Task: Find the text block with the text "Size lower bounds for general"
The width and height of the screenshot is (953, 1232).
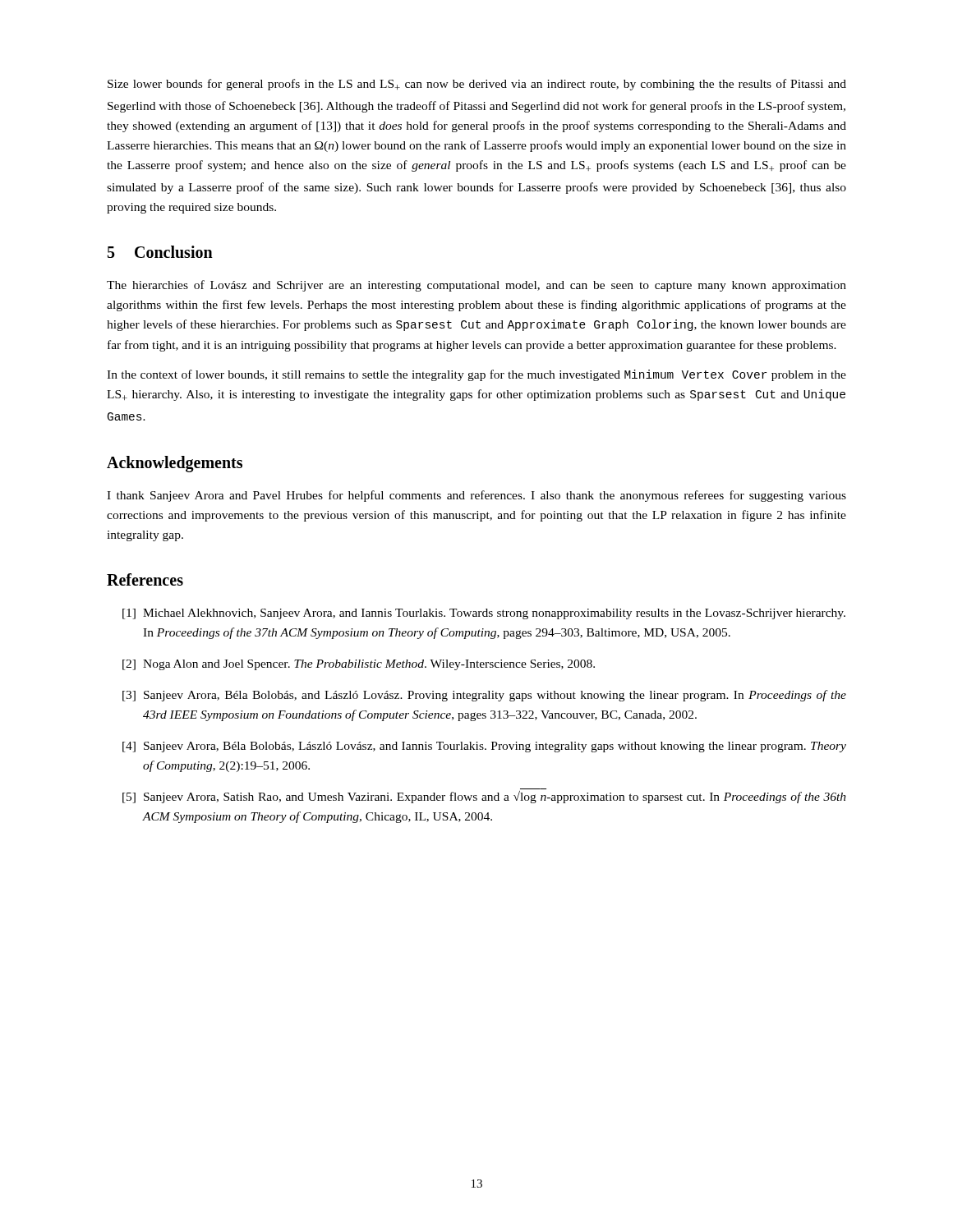Action: [476, 145]
